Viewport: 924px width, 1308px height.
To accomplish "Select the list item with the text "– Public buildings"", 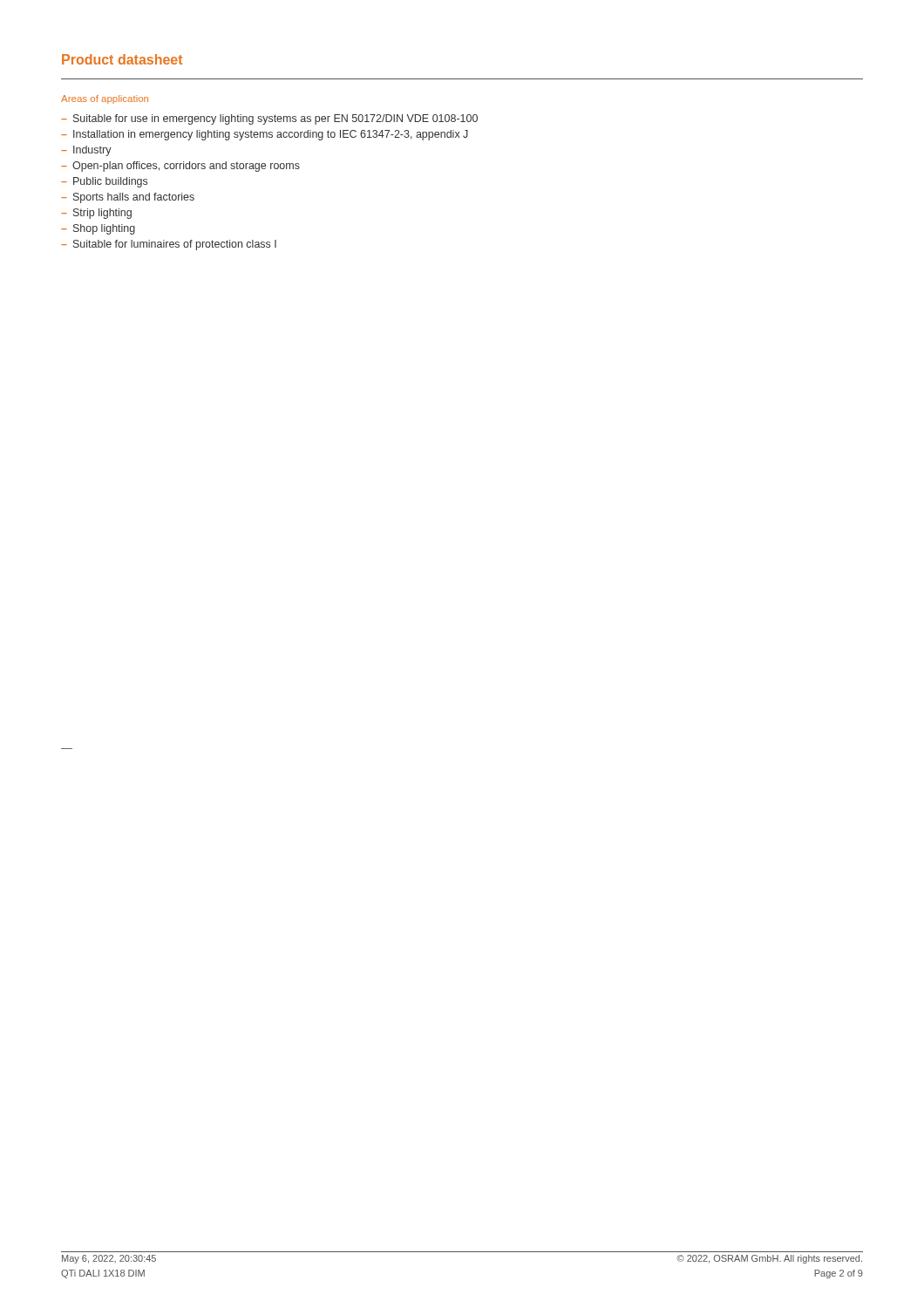I will click(x=105, y=181).
